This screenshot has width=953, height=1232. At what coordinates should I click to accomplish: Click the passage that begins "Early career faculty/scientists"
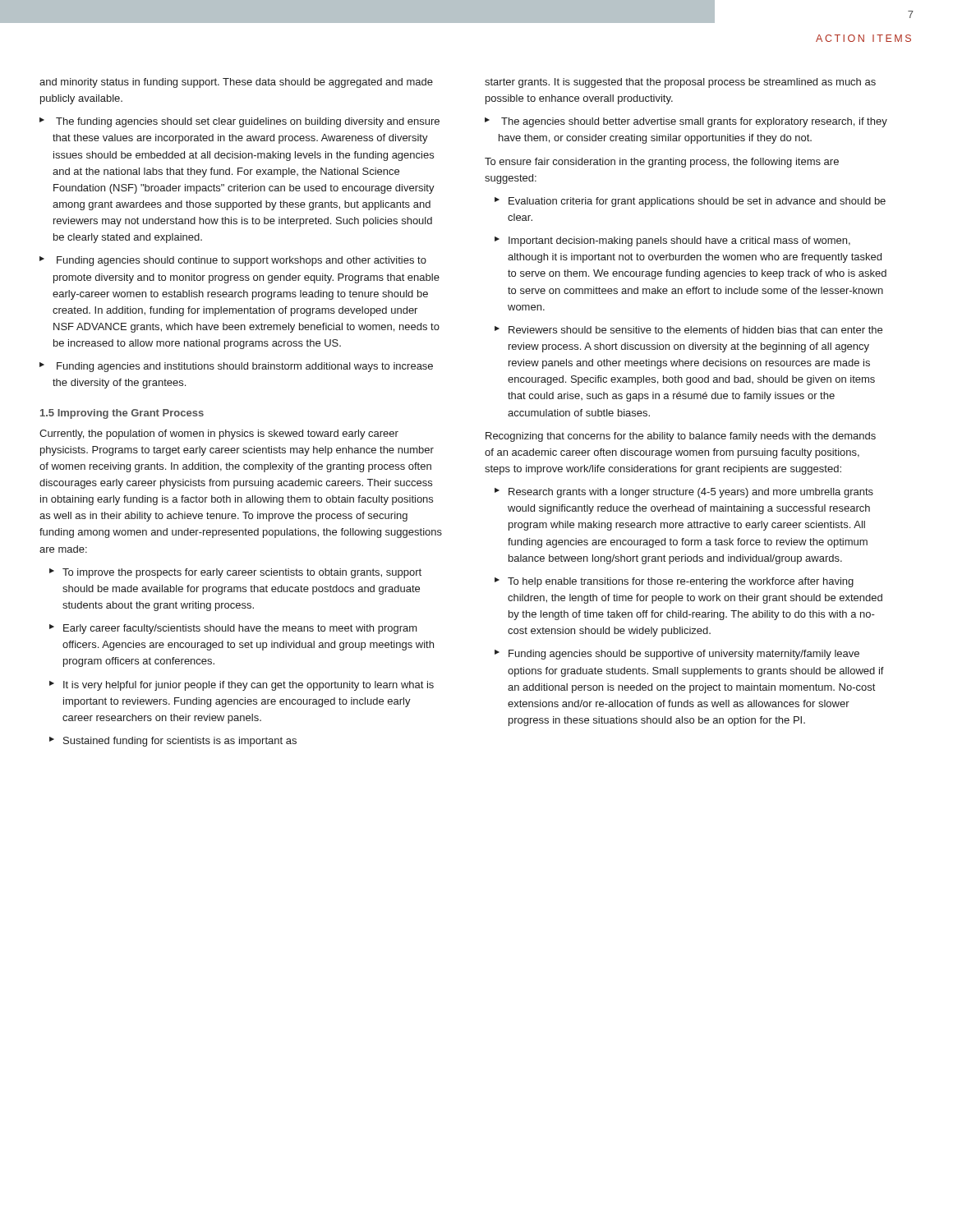click(248, 645)
